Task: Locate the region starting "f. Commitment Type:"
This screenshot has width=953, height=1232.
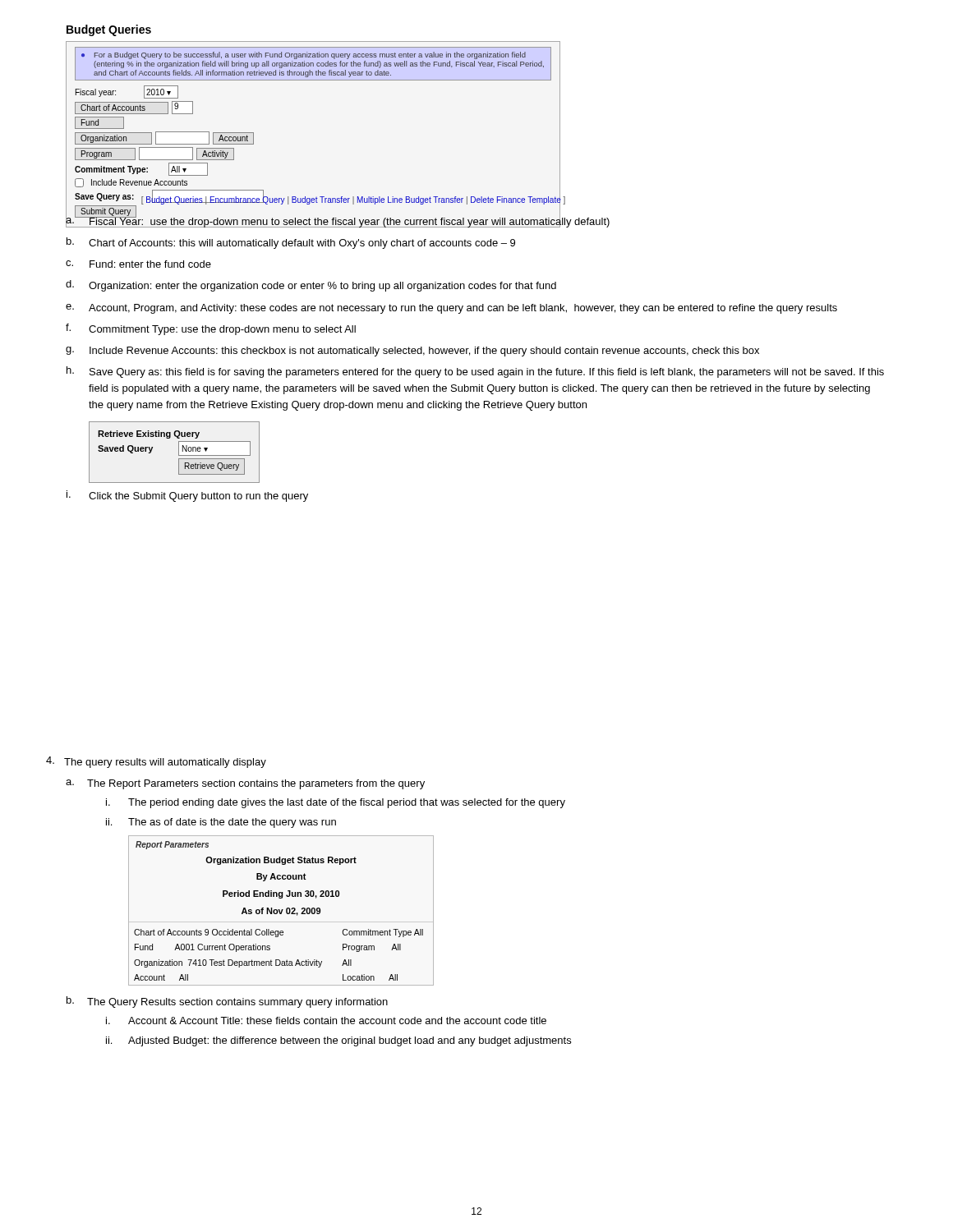Action: point(211,329)
